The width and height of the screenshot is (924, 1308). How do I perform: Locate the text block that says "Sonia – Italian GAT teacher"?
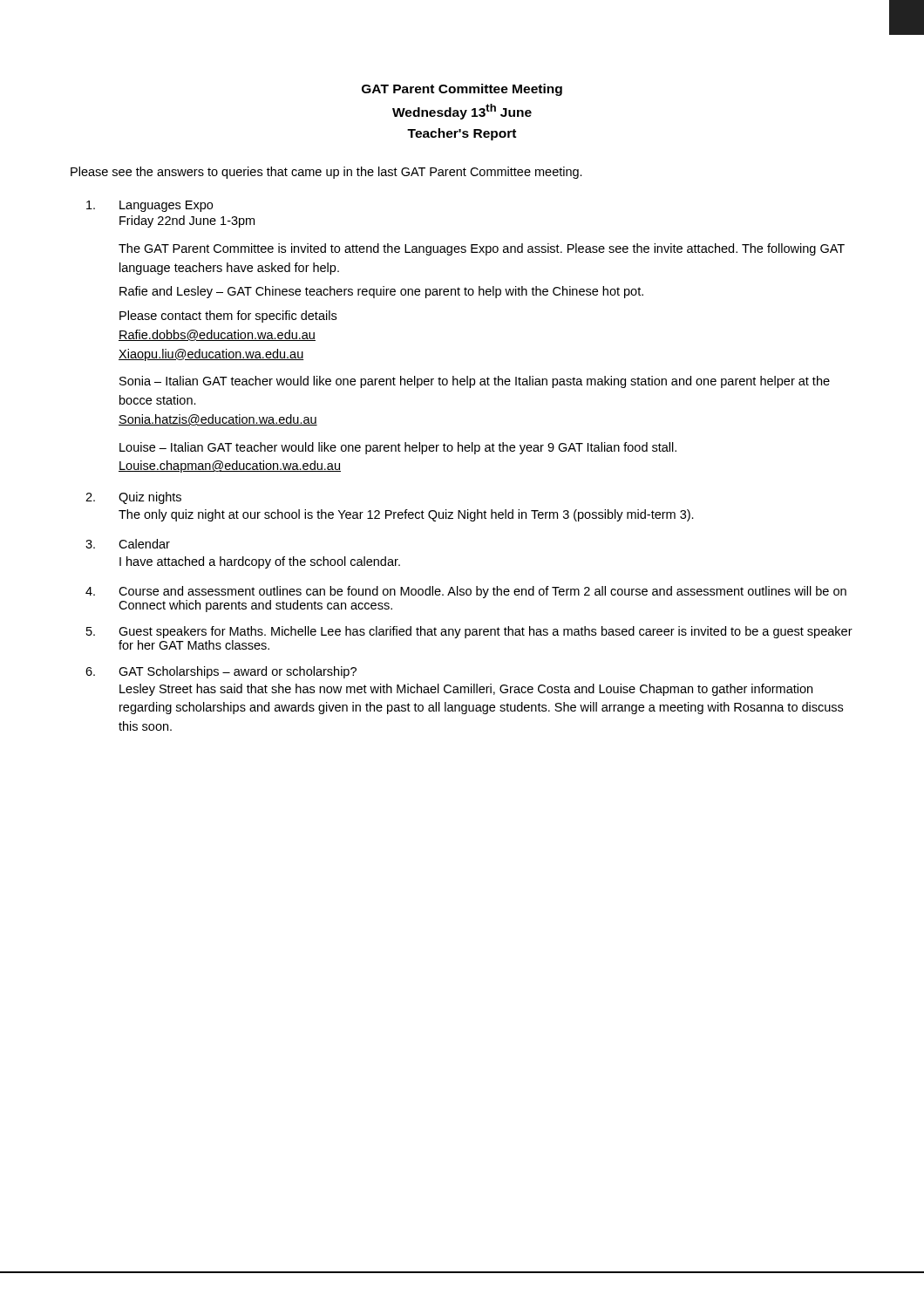475,382
